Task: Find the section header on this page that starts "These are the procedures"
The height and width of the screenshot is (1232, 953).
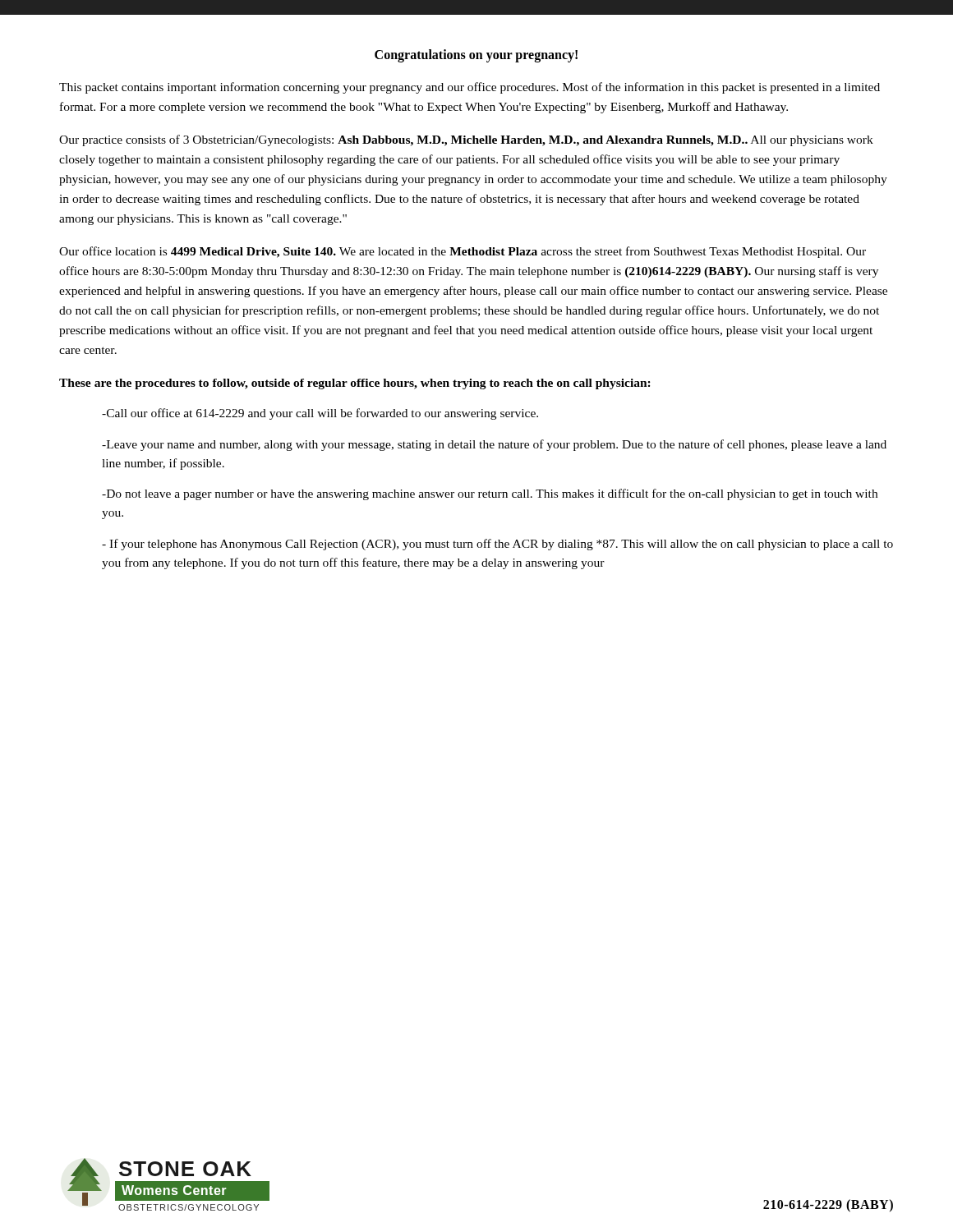Action: tap(355, 382)
